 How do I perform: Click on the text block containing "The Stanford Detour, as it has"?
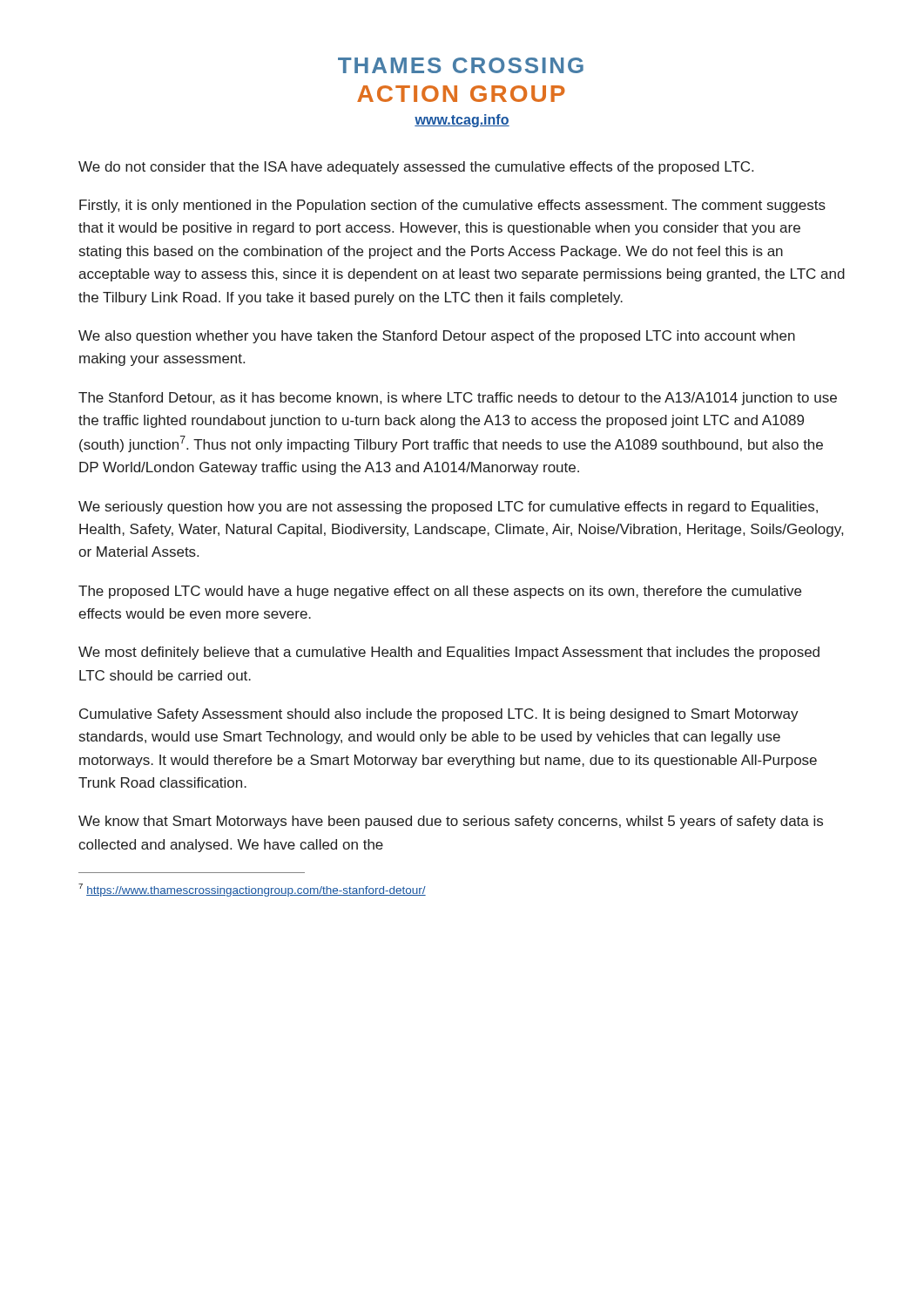(x=458, y=432)
